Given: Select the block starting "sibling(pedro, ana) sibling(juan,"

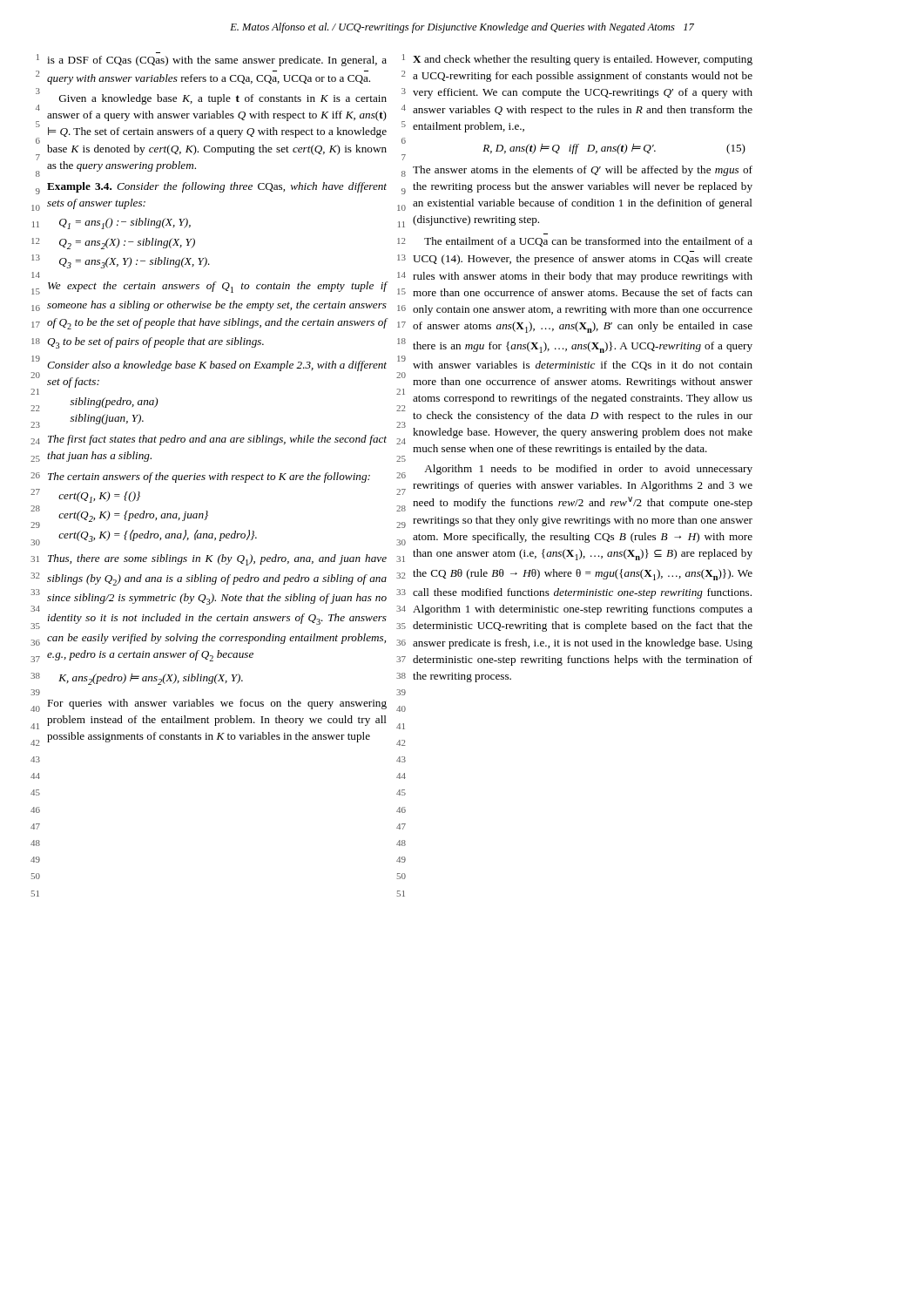Looking at the screenshot, I should click(114, 403).
